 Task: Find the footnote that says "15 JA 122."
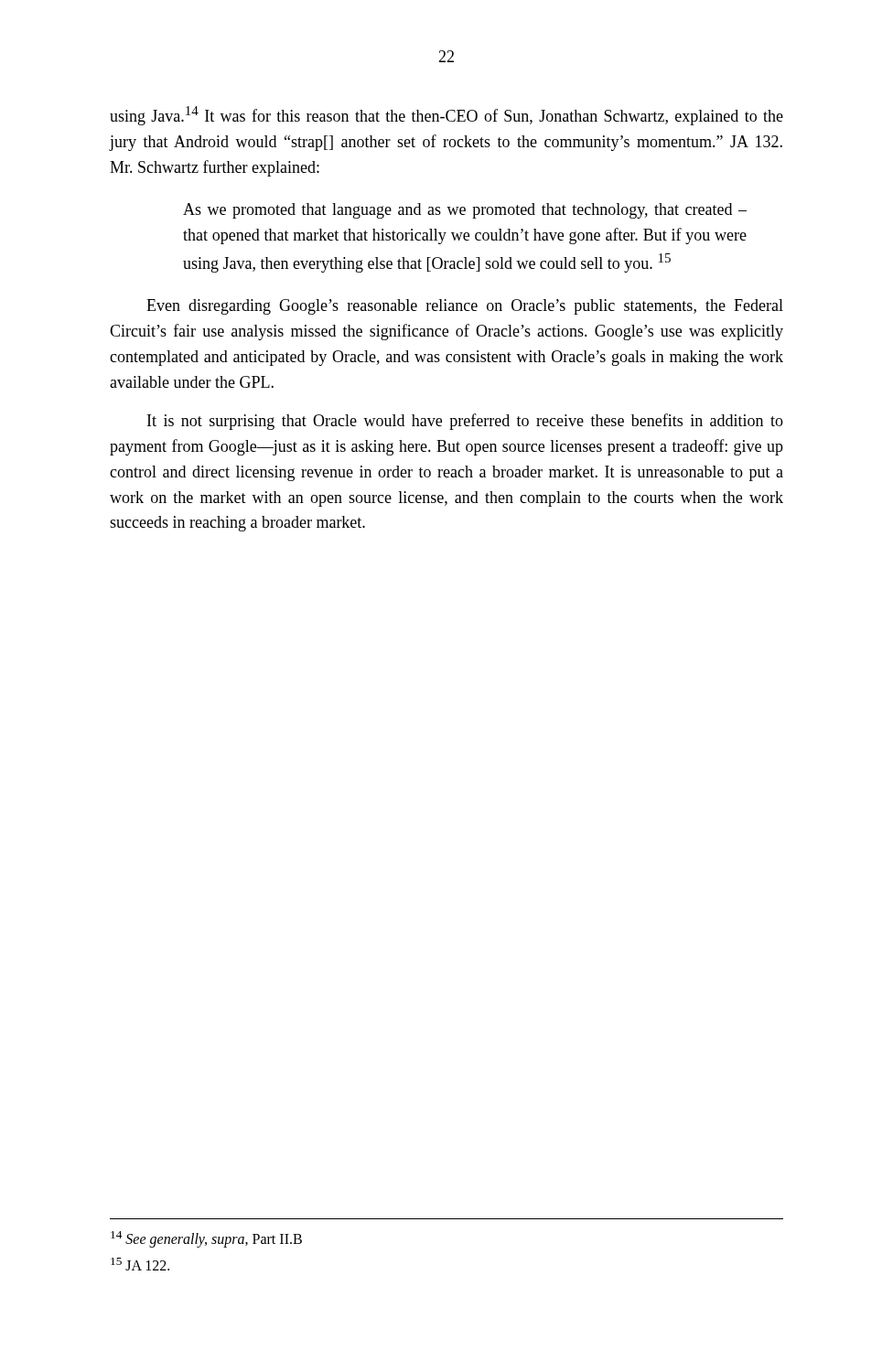140,1264
